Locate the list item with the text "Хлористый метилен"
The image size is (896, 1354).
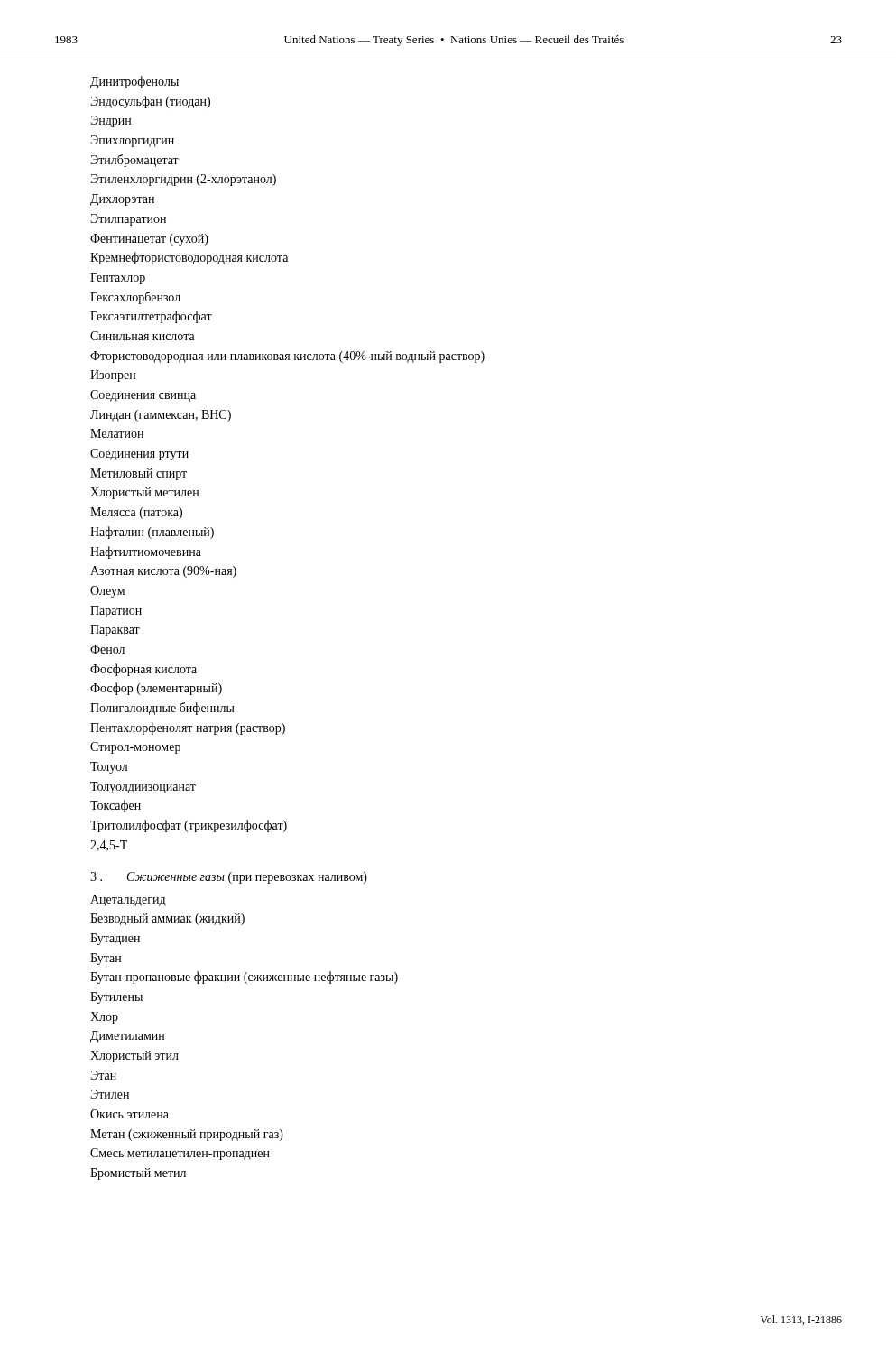tap(145, 493)
